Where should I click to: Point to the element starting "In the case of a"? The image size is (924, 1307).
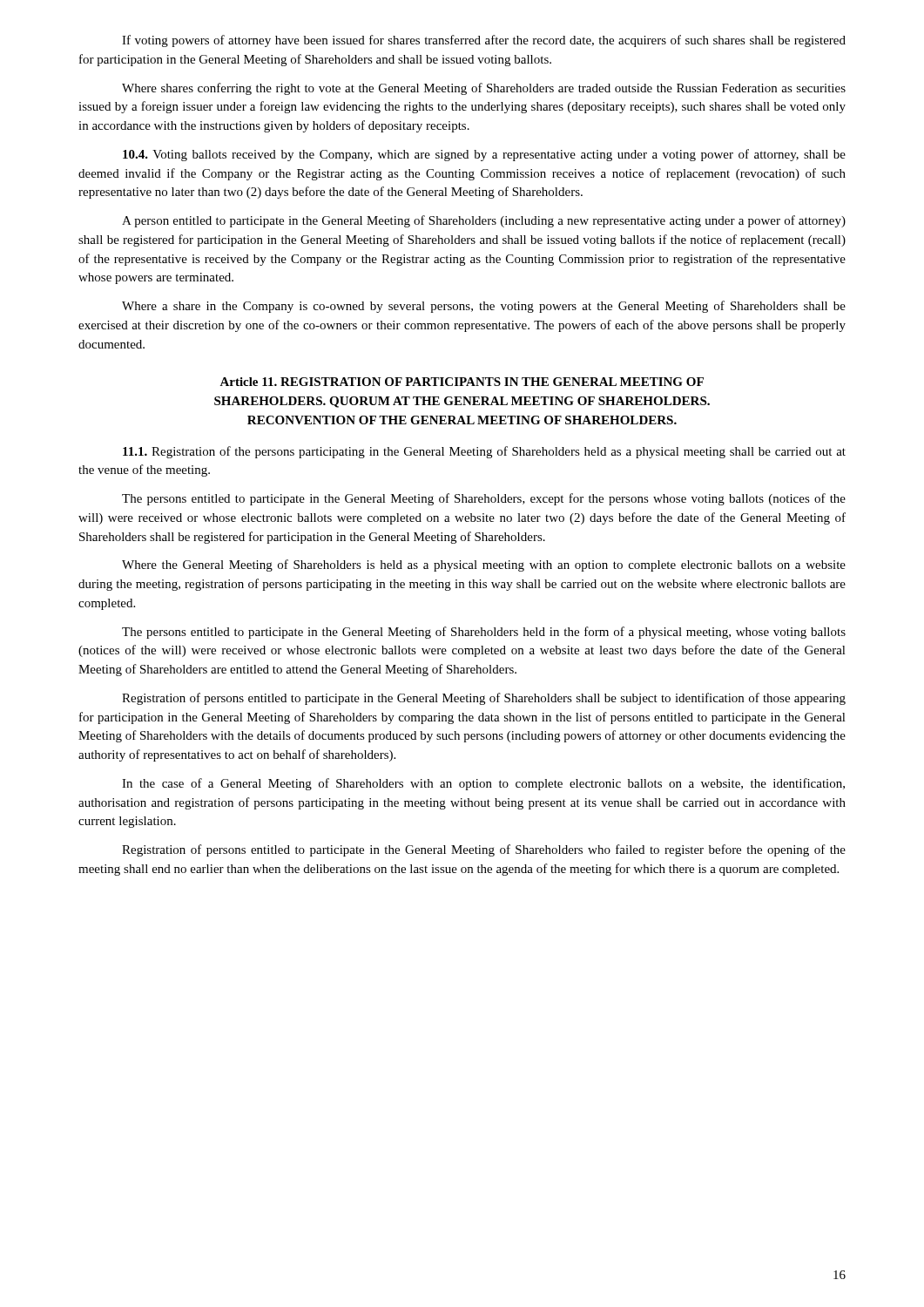coord(462,803)
